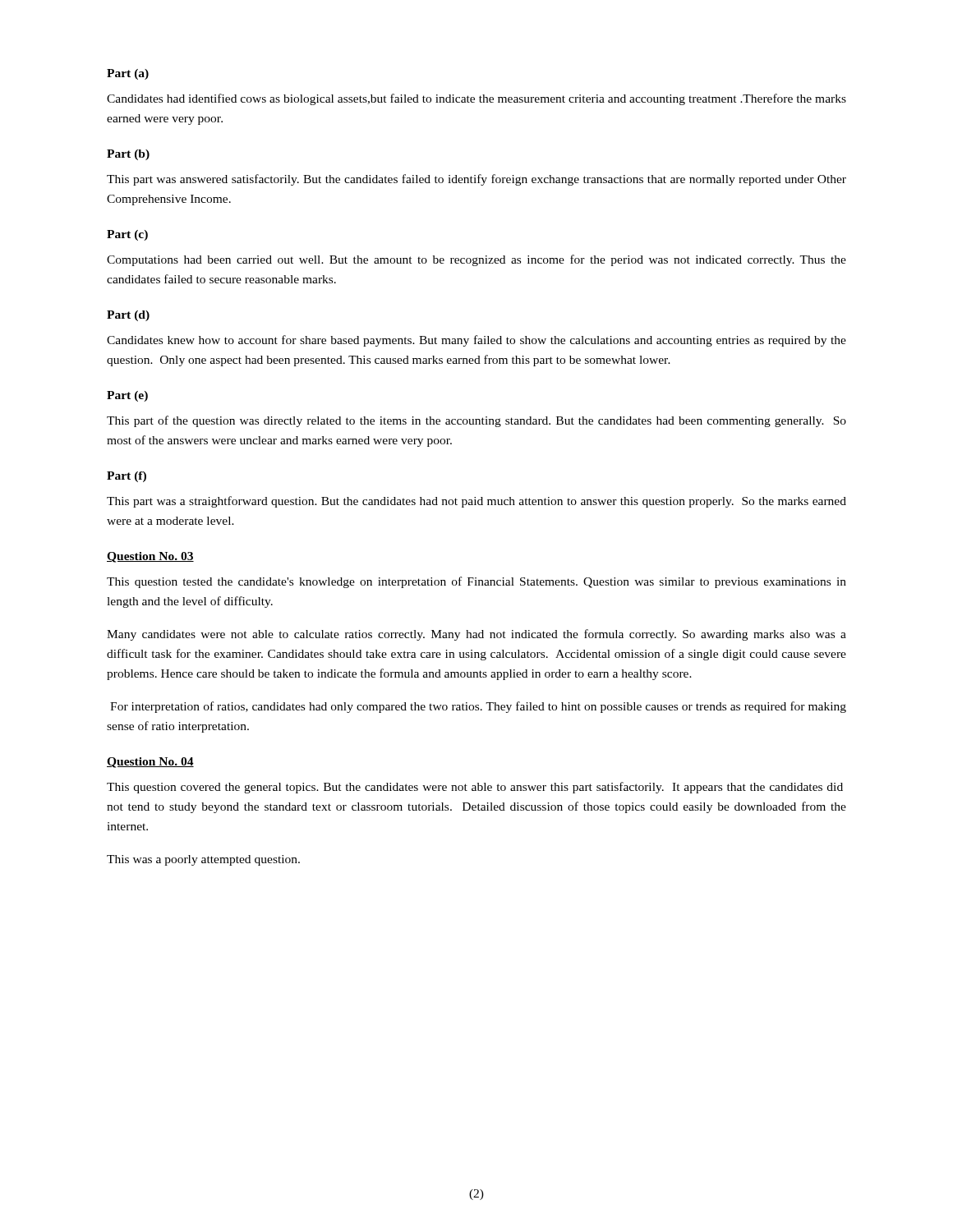The width and height of the screenshot is (953, 1232).
Task: Find the block on this page that starts "Many candidates were"
Action: pos(476,654)
